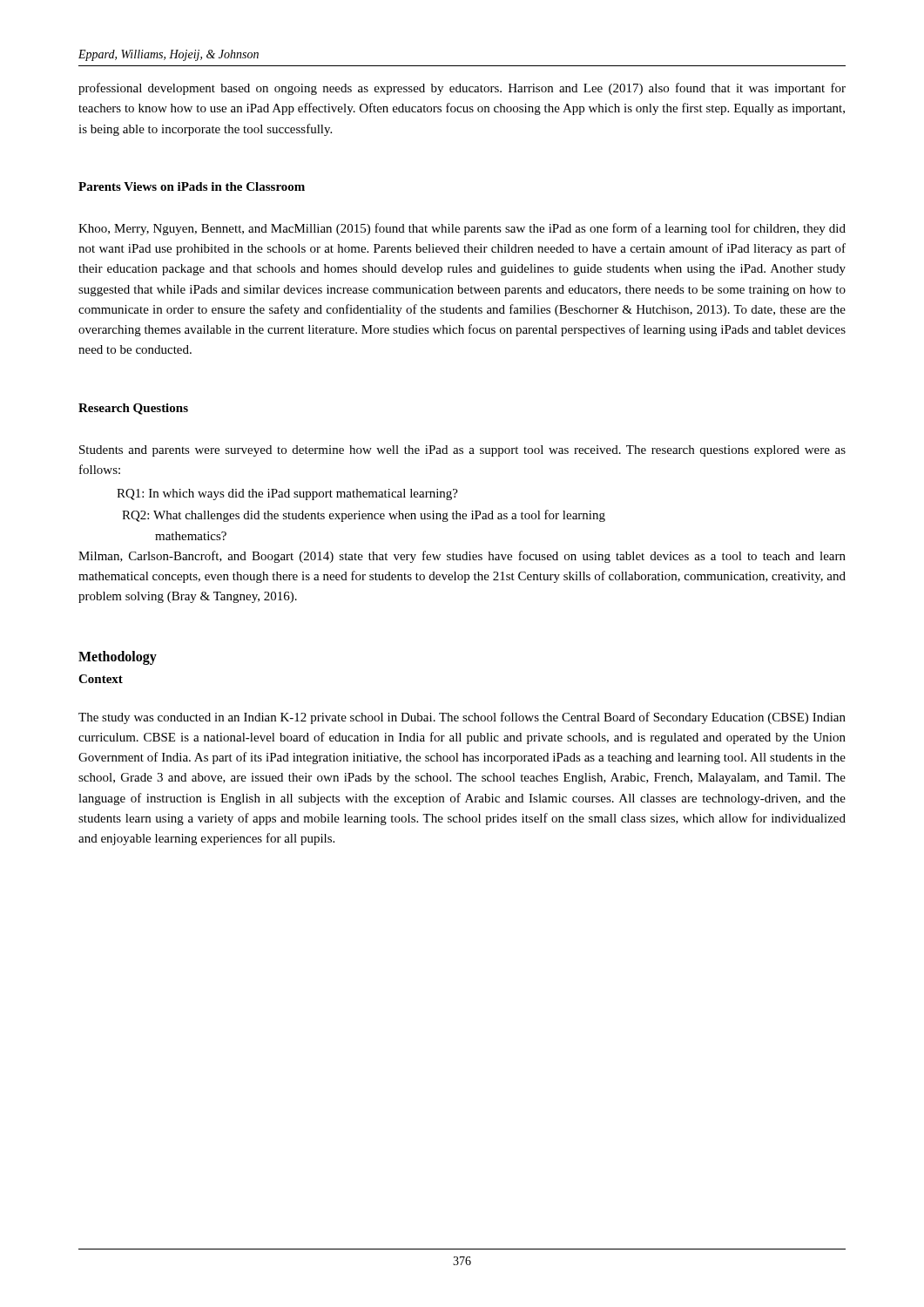Locate the block of text that opens with "Students and parents were surveyed to"
Screen dimensions: 1307x924
(462, 460)
